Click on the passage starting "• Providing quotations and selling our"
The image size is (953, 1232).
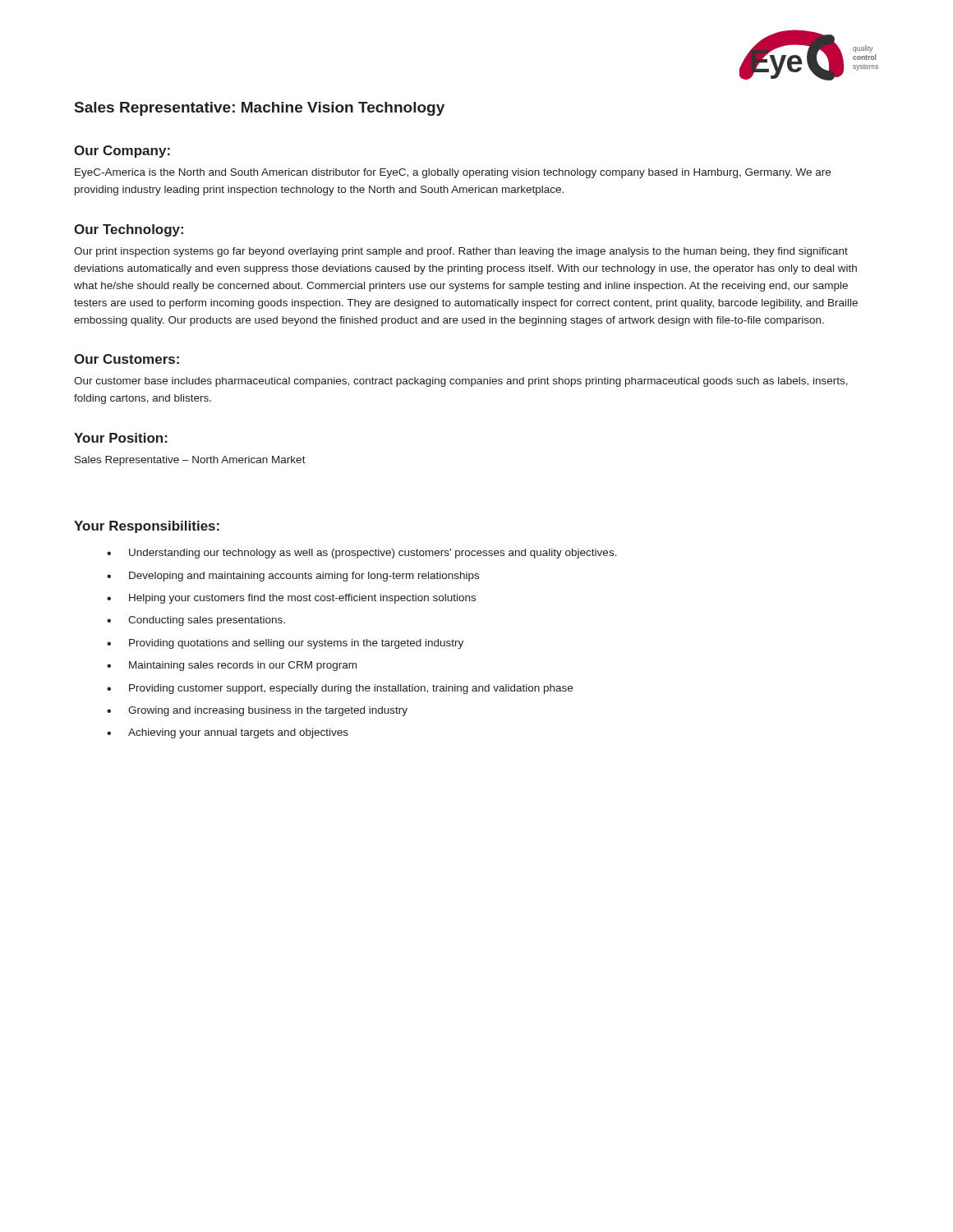(x=285, y=644)
